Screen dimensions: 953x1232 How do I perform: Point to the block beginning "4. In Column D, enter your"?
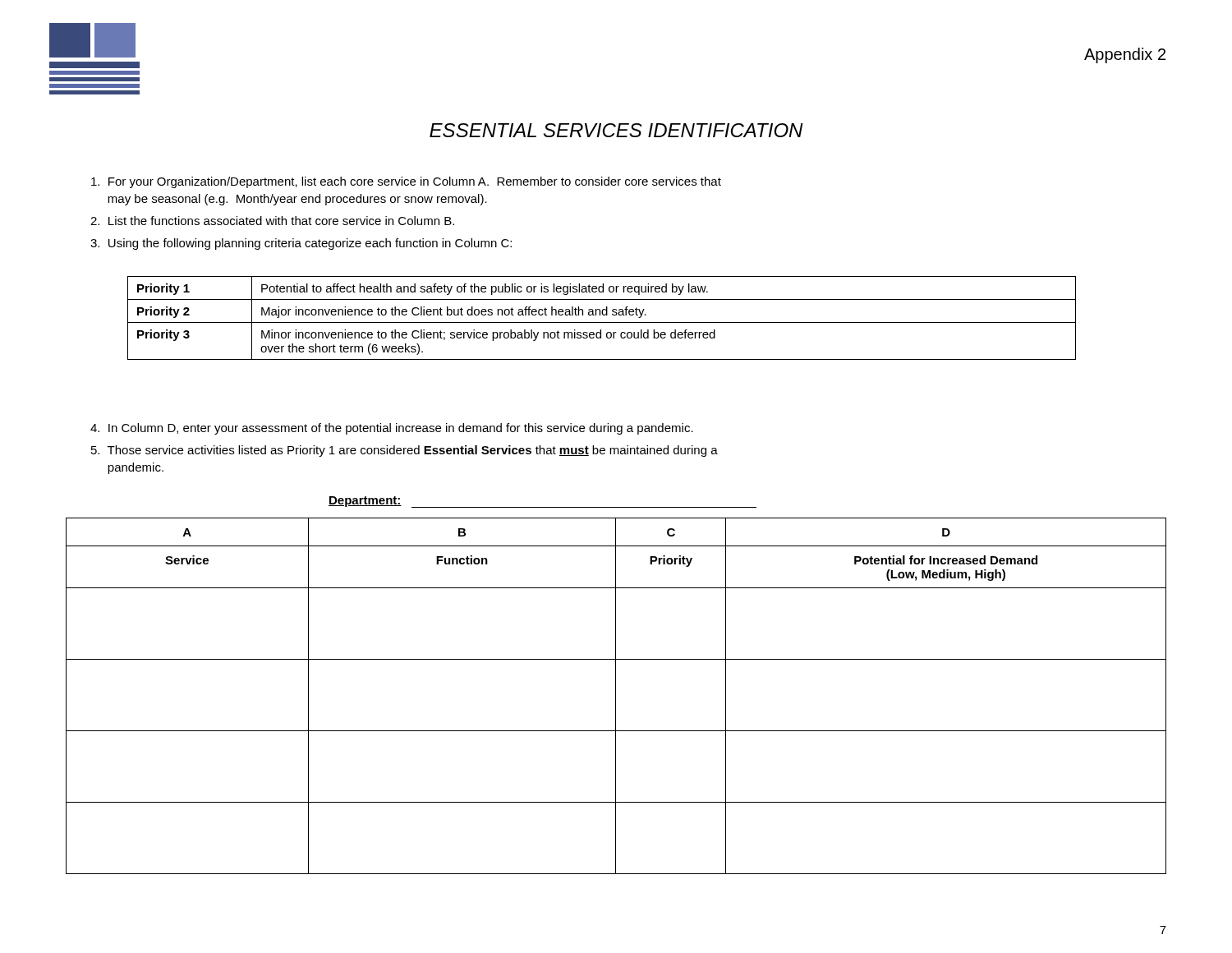pos(392,428)
